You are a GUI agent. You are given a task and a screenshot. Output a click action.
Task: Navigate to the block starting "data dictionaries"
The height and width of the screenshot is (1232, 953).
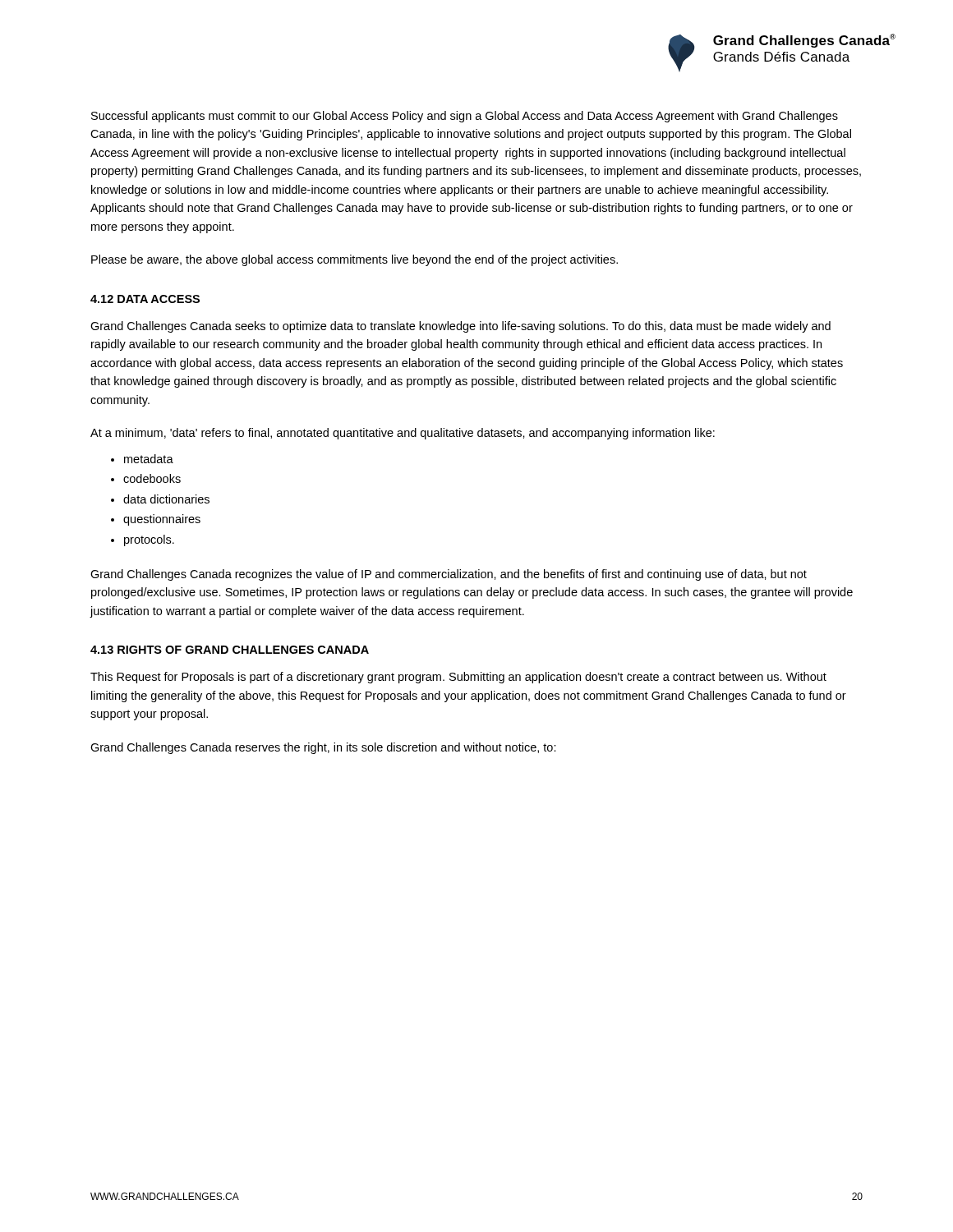click(x=167, y=499)
